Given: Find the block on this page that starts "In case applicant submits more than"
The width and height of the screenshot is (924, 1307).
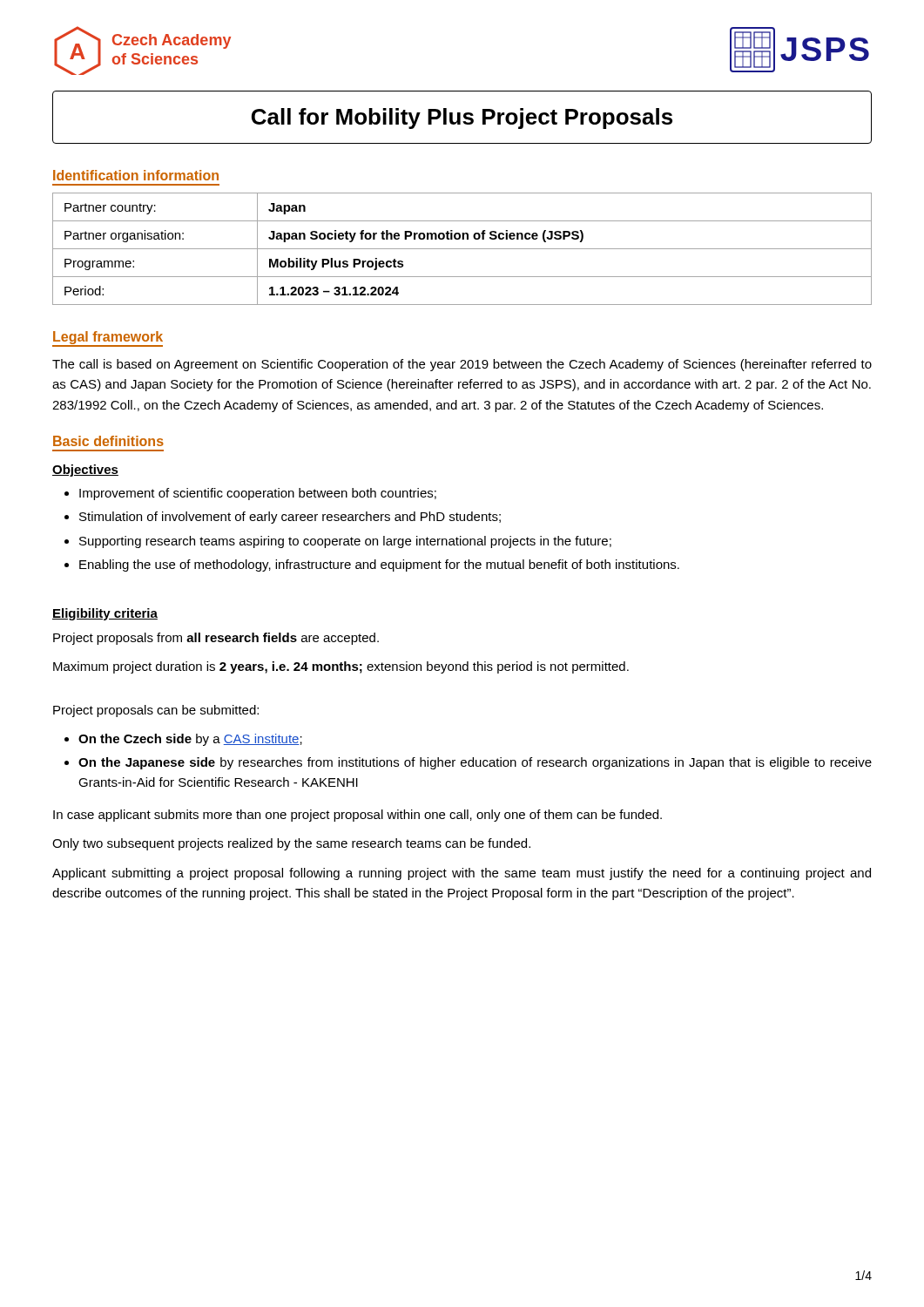Looking at the screenshot, I should coord(358,814).
